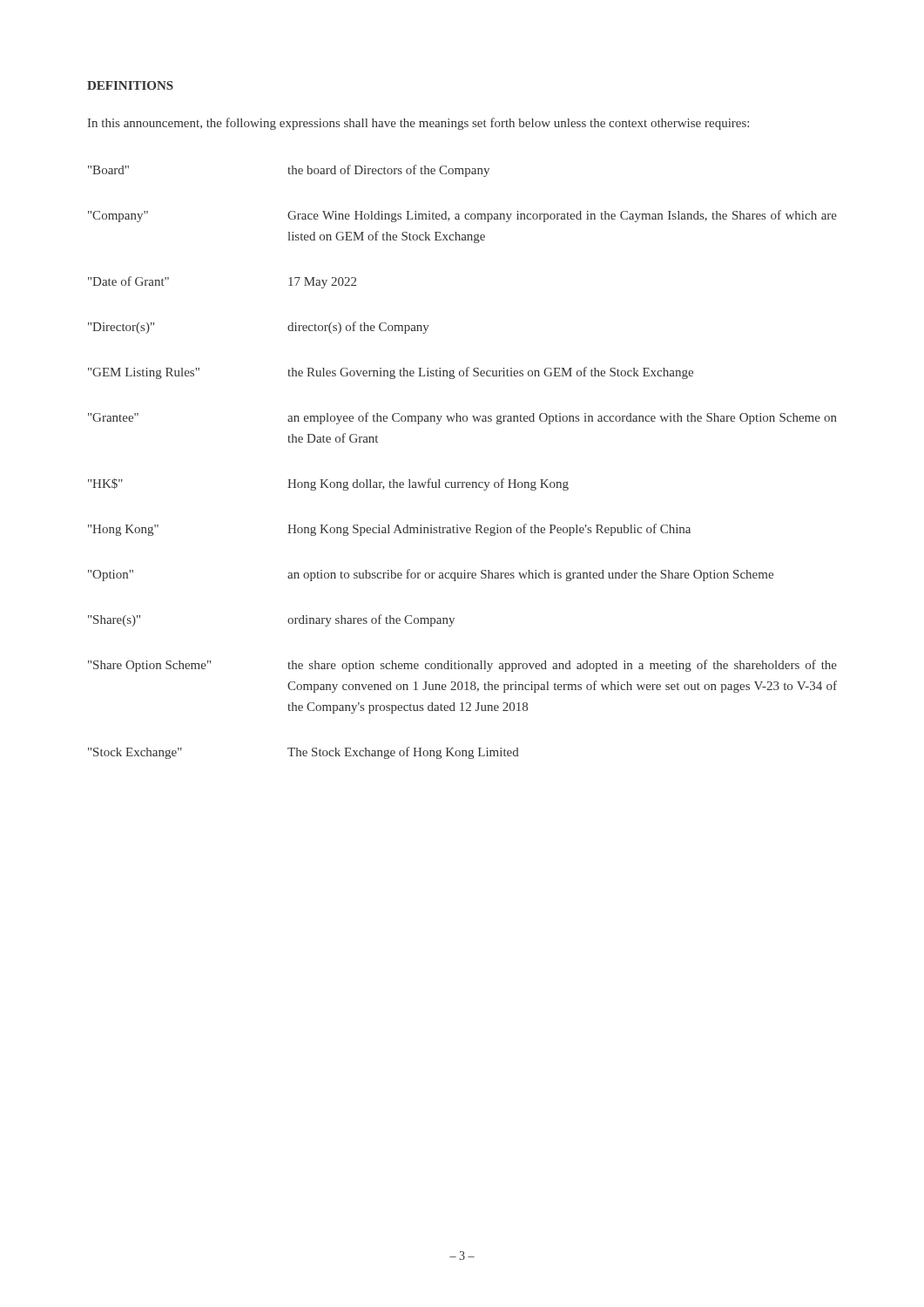
Task: Find ""Director(s)" director(s) of the Company" on this page
Action: pyautogui.click(x=117, y=327)
